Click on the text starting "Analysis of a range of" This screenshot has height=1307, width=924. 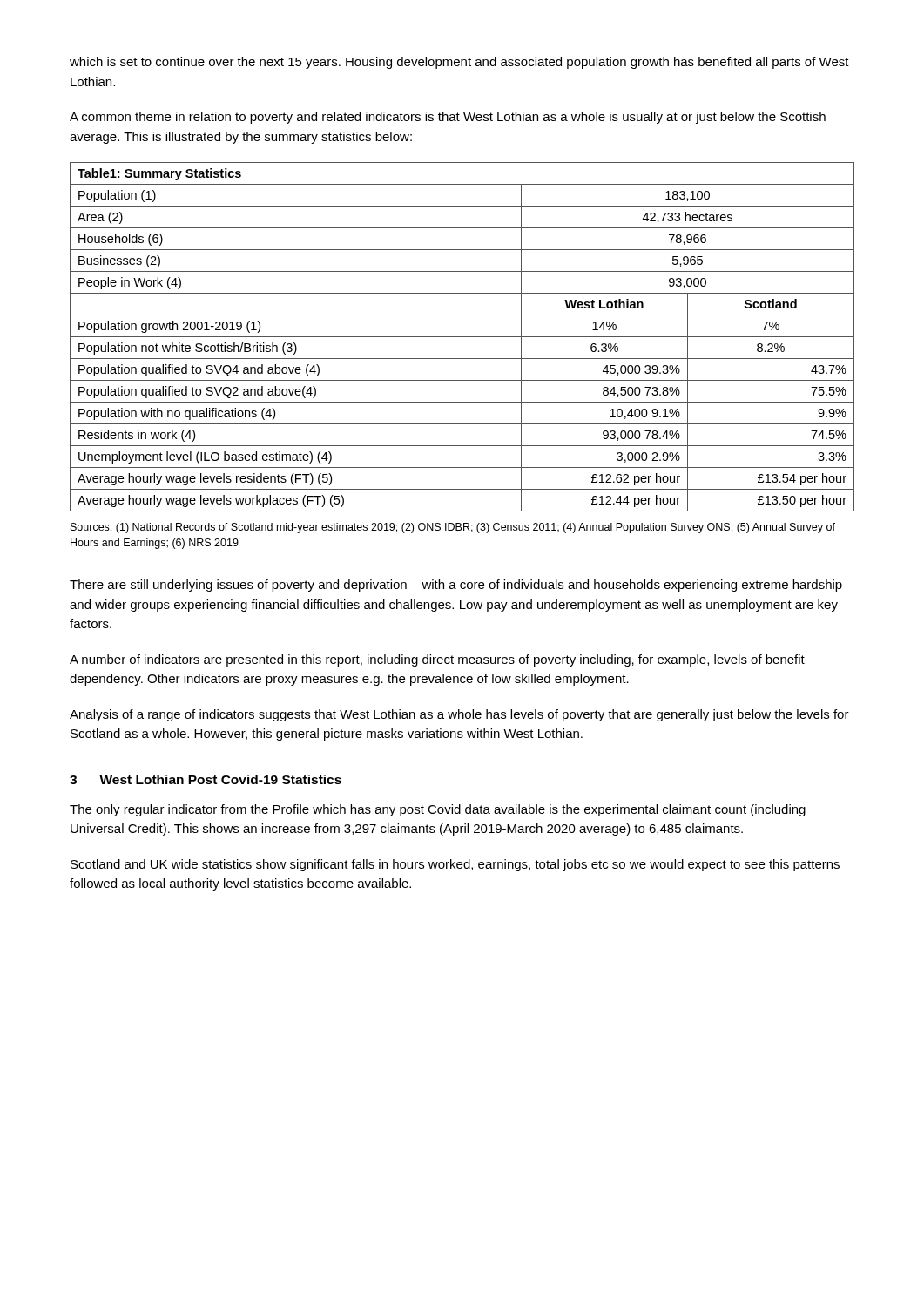point(459,723)
